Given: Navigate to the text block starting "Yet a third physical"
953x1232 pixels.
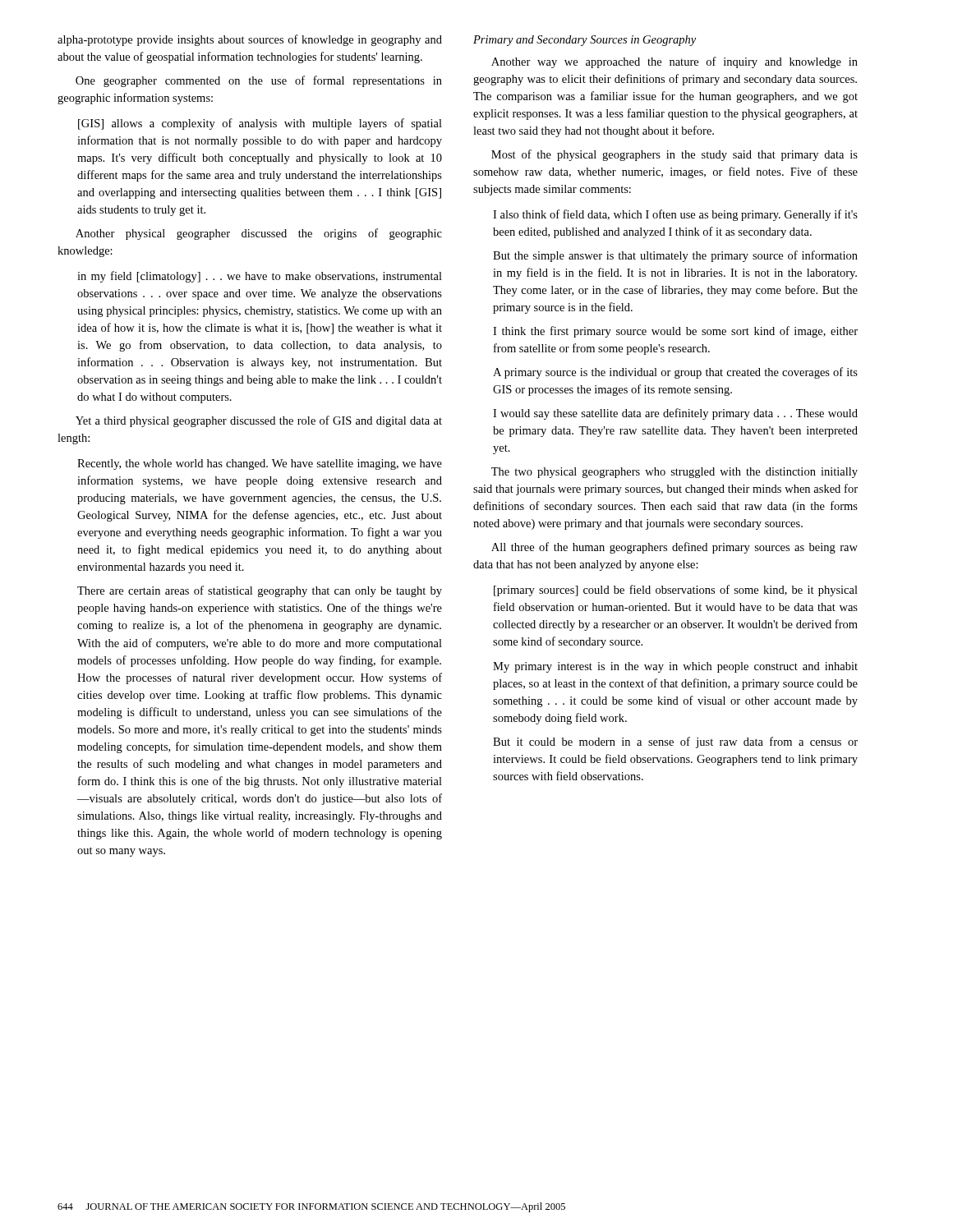Looking at the screenshot, I should click(x=250, y=430).
